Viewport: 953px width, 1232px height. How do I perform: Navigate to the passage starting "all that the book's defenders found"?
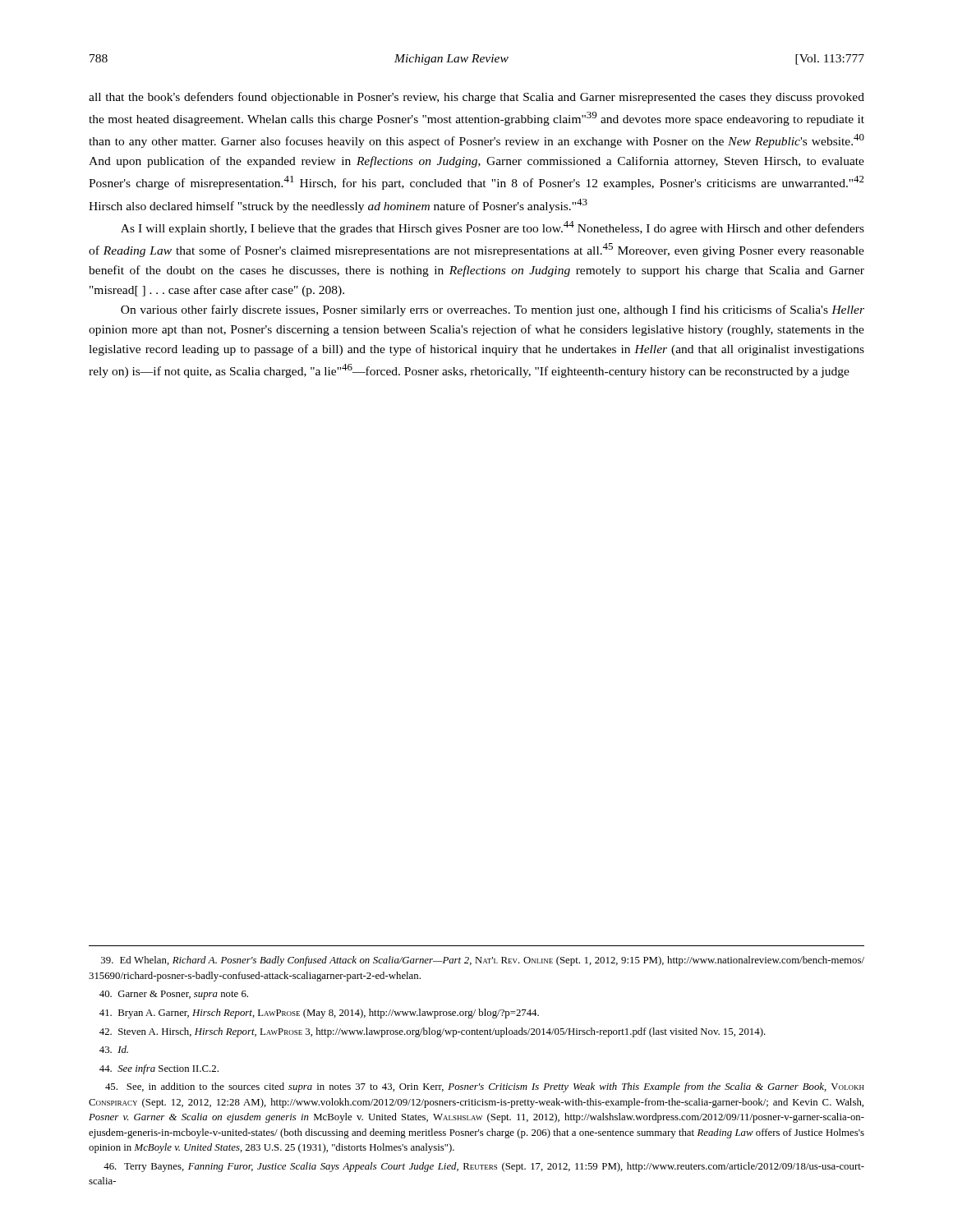click(x=476, y=151)
